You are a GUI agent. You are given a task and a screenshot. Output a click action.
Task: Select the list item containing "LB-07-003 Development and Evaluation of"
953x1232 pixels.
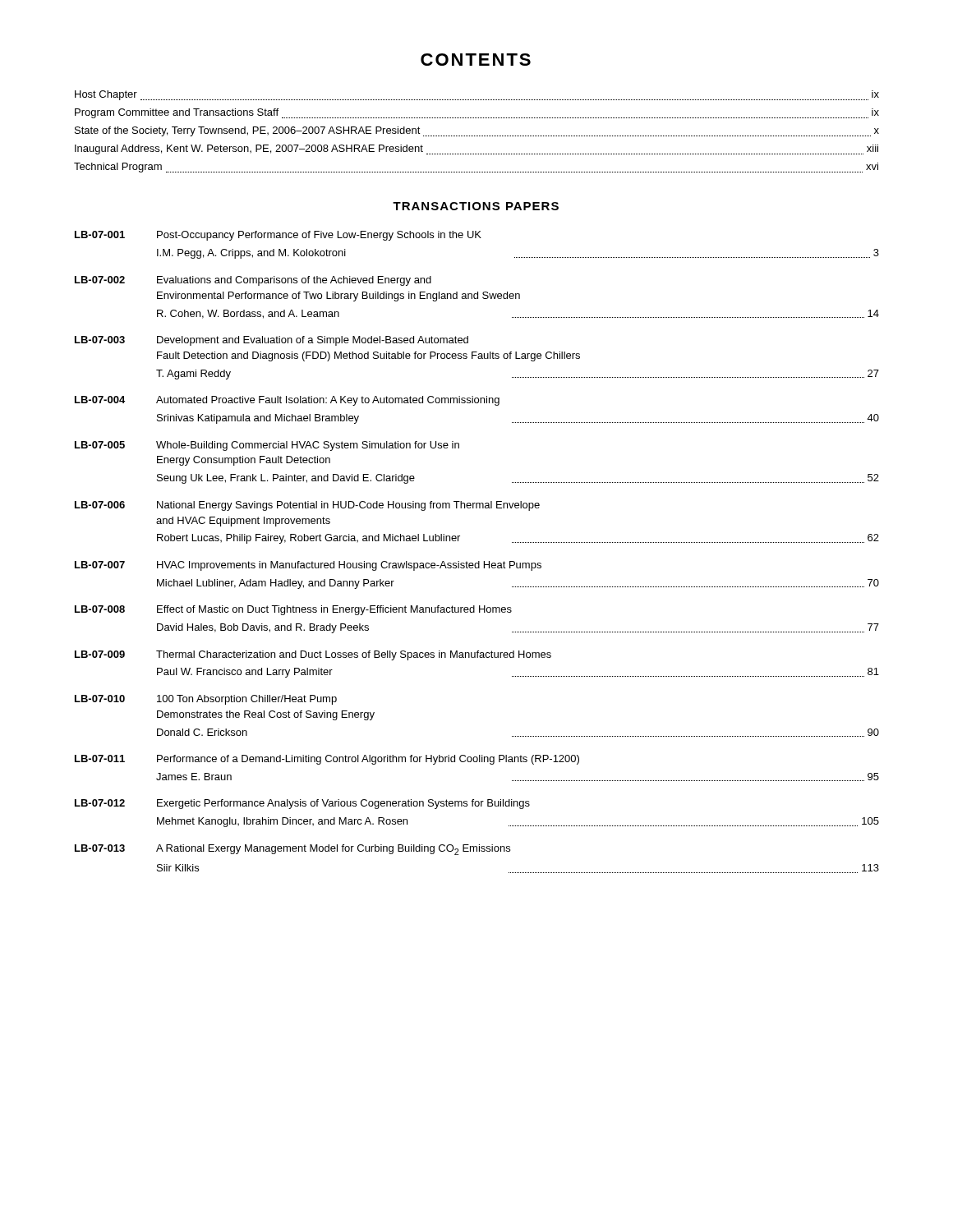point(476,357)
